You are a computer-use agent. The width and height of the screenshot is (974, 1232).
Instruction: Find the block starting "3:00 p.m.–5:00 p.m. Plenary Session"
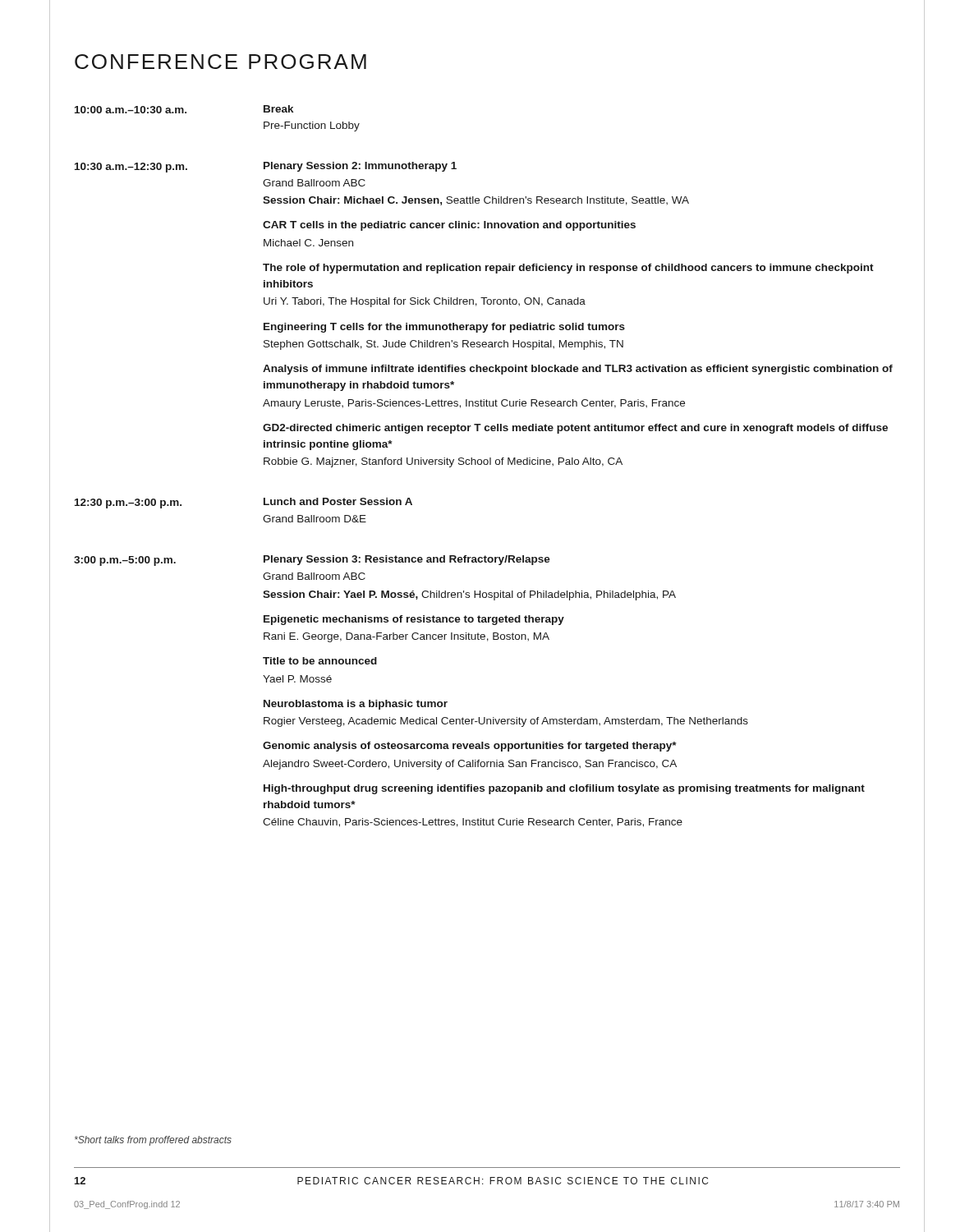coord(312,561)
